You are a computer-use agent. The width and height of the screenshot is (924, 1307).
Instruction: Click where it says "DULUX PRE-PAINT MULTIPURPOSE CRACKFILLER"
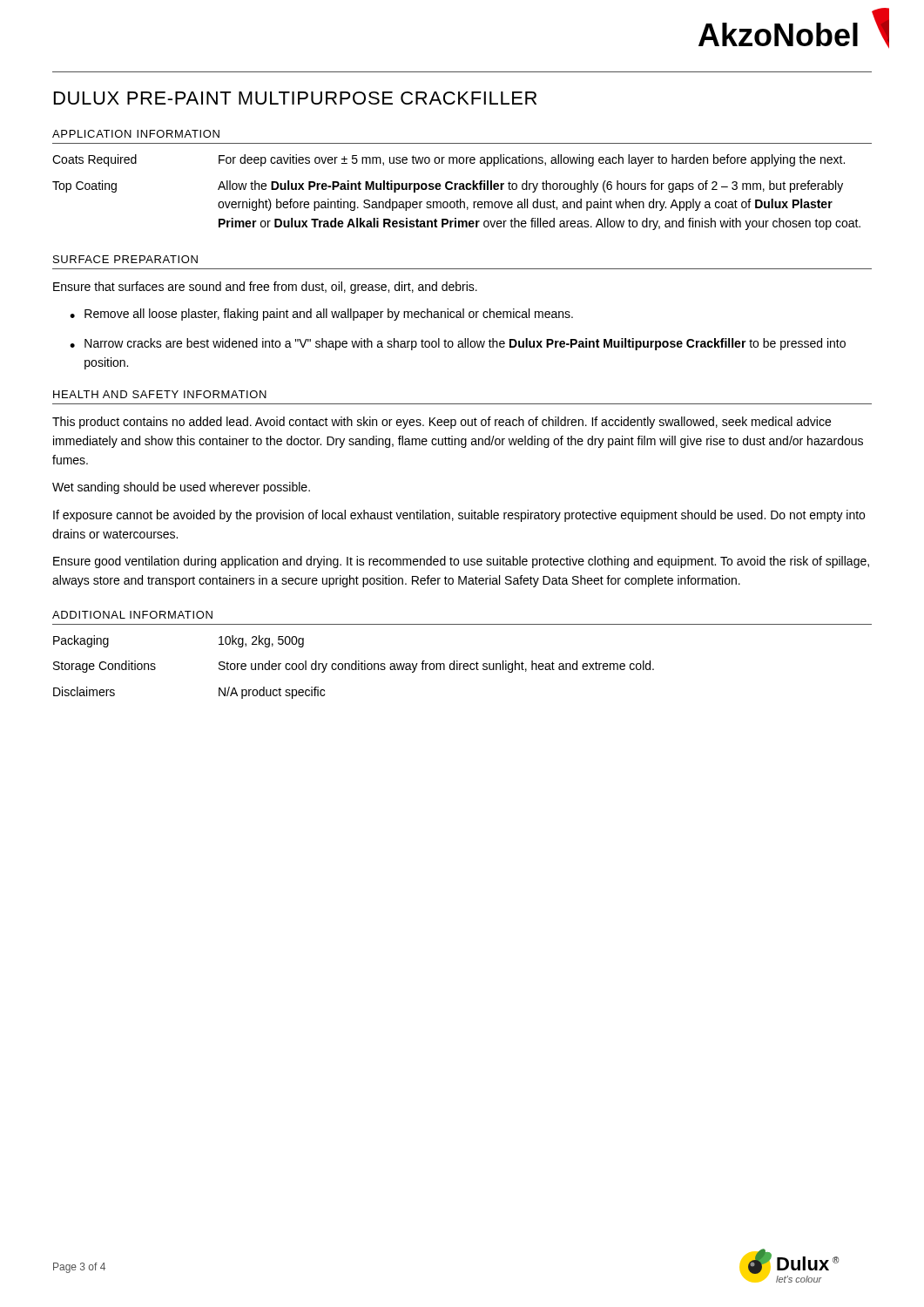[295, 98]
